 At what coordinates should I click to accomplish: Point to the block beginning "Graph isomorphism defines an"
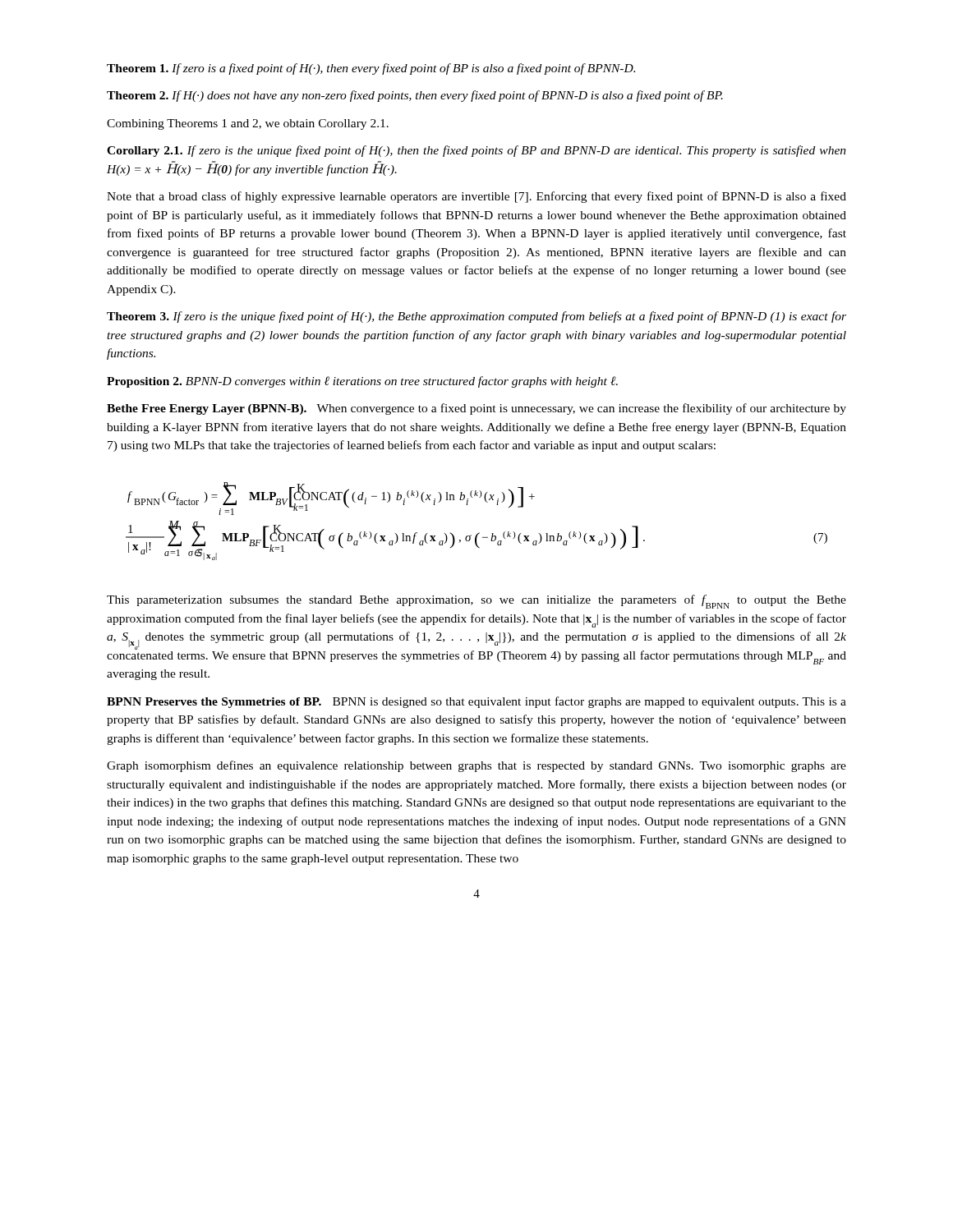476,811
